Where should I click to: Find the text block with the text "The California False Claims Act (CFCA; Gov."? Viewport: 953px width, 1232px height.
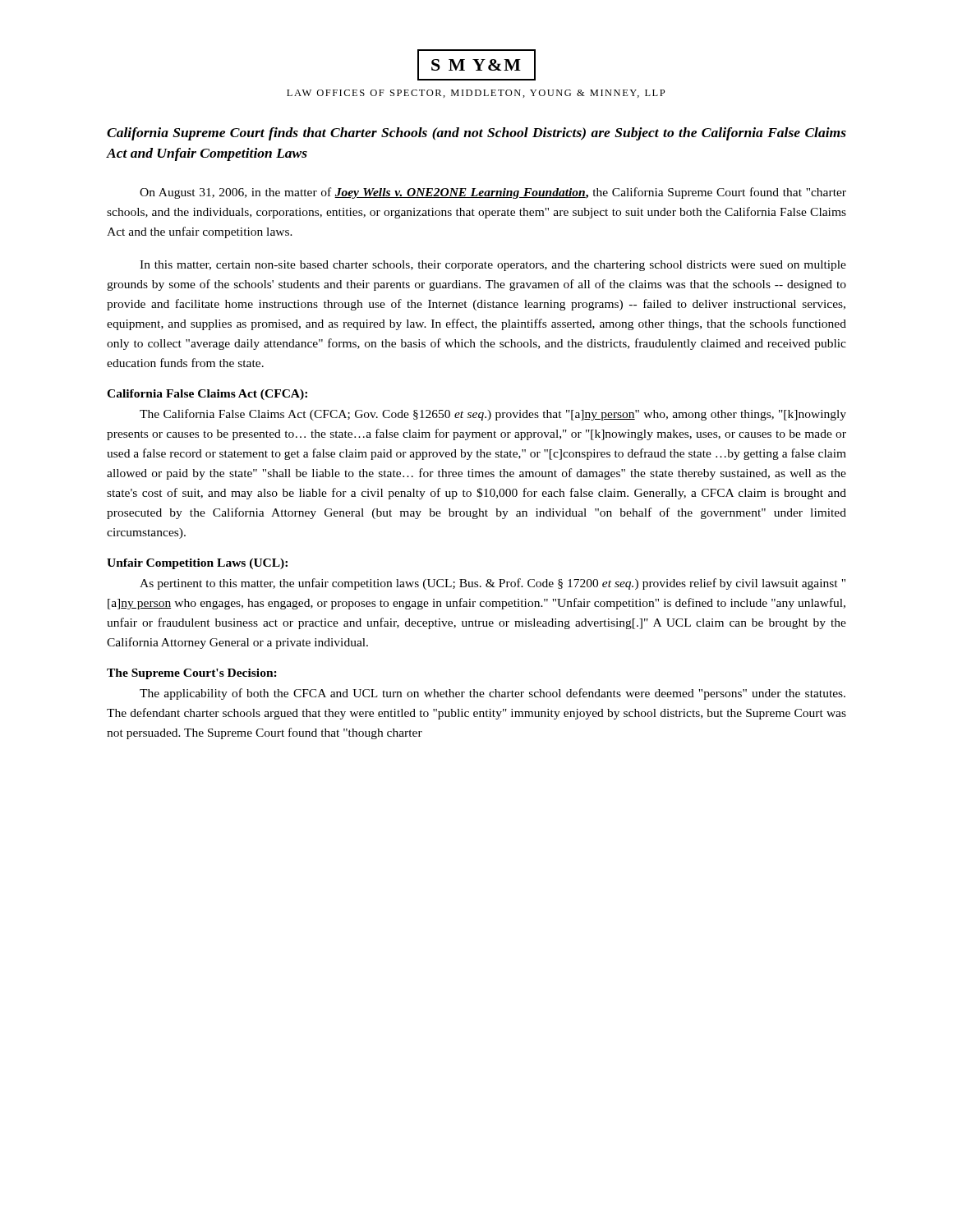pos(476,473)
